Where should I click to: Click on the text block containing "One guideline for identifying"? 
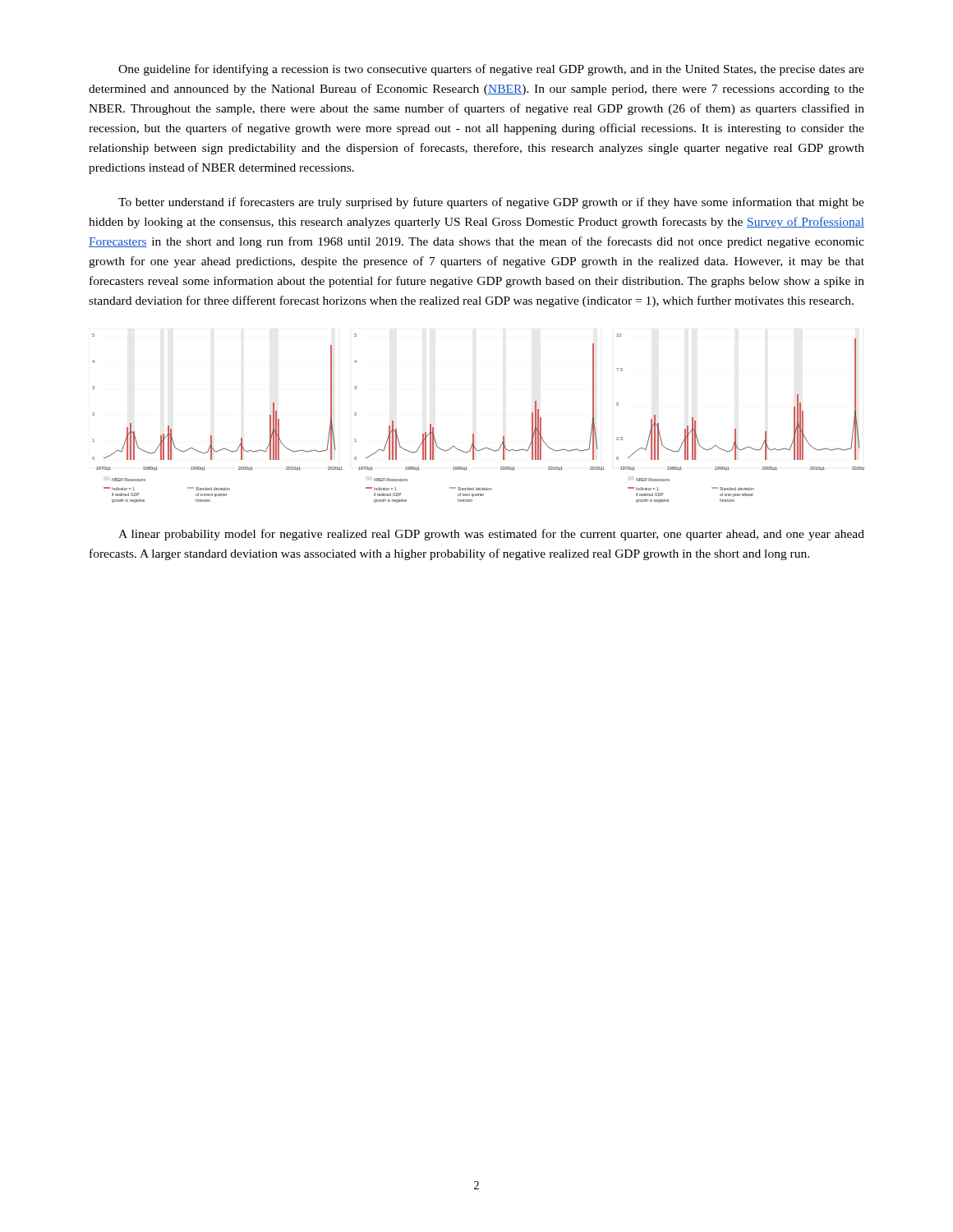coord(476,118)
